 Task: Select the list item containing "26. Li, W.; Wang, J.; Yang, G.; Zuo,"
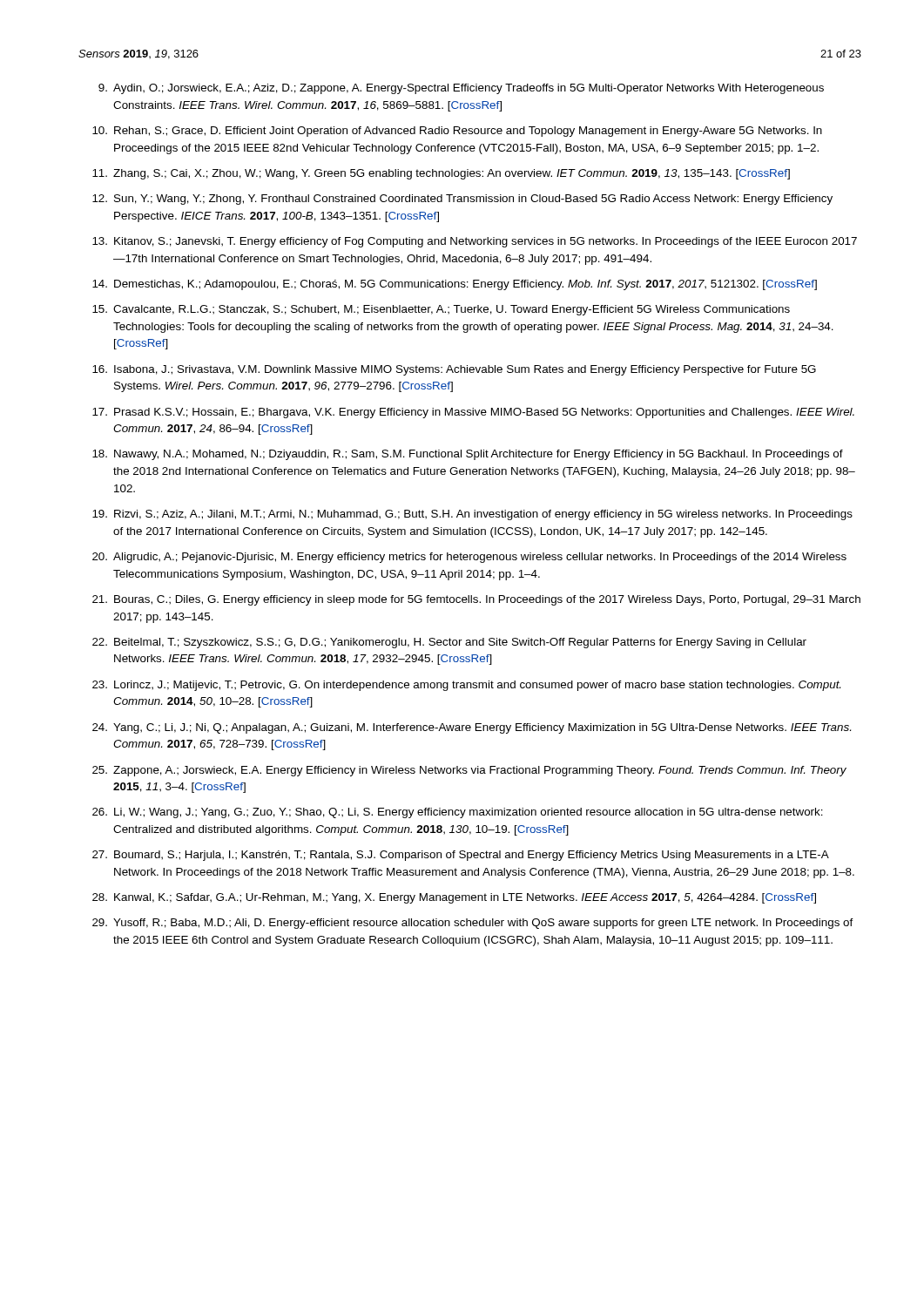pos(470,821)
